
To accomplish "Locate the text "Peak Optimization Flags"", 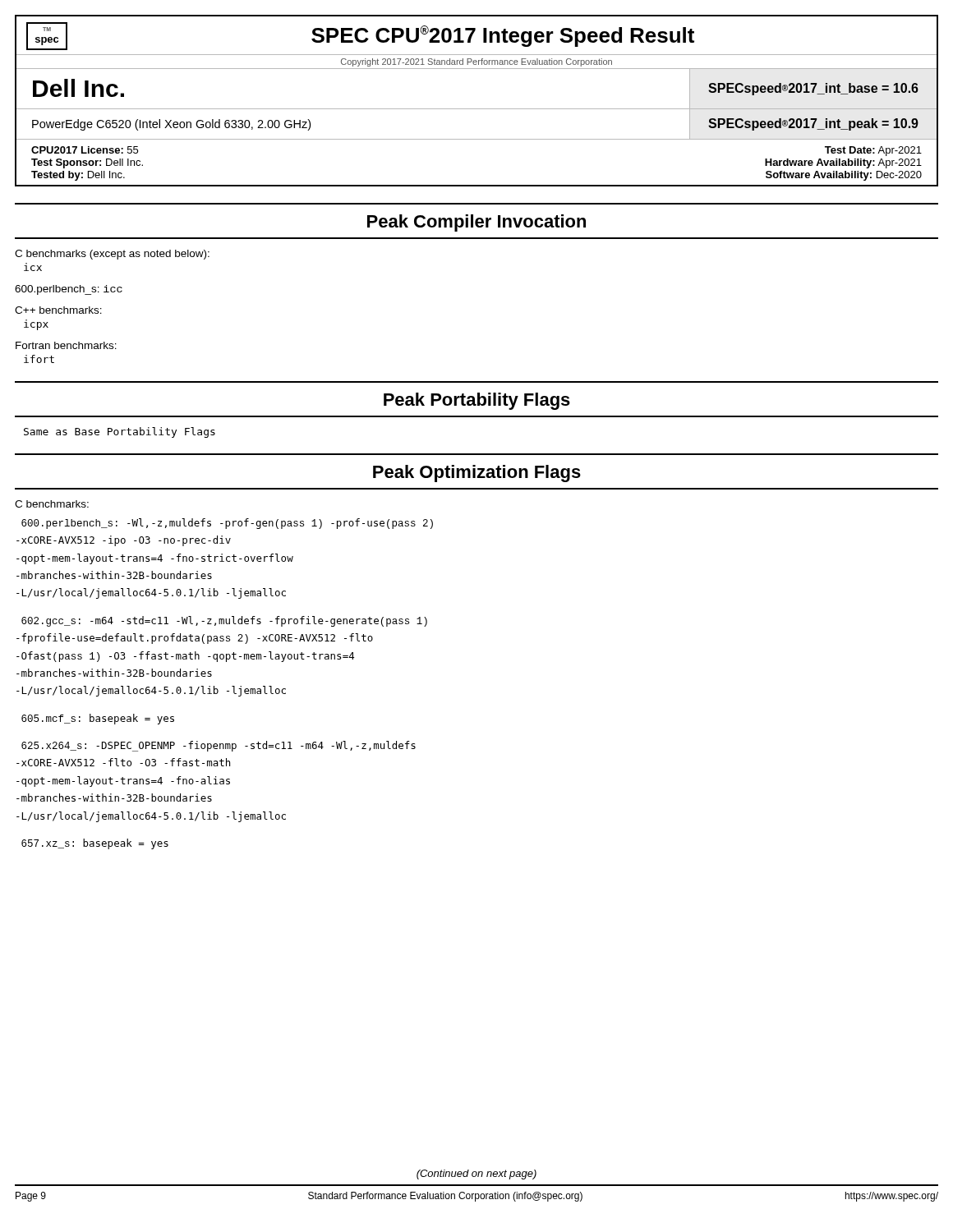I will tap(476, 472).
